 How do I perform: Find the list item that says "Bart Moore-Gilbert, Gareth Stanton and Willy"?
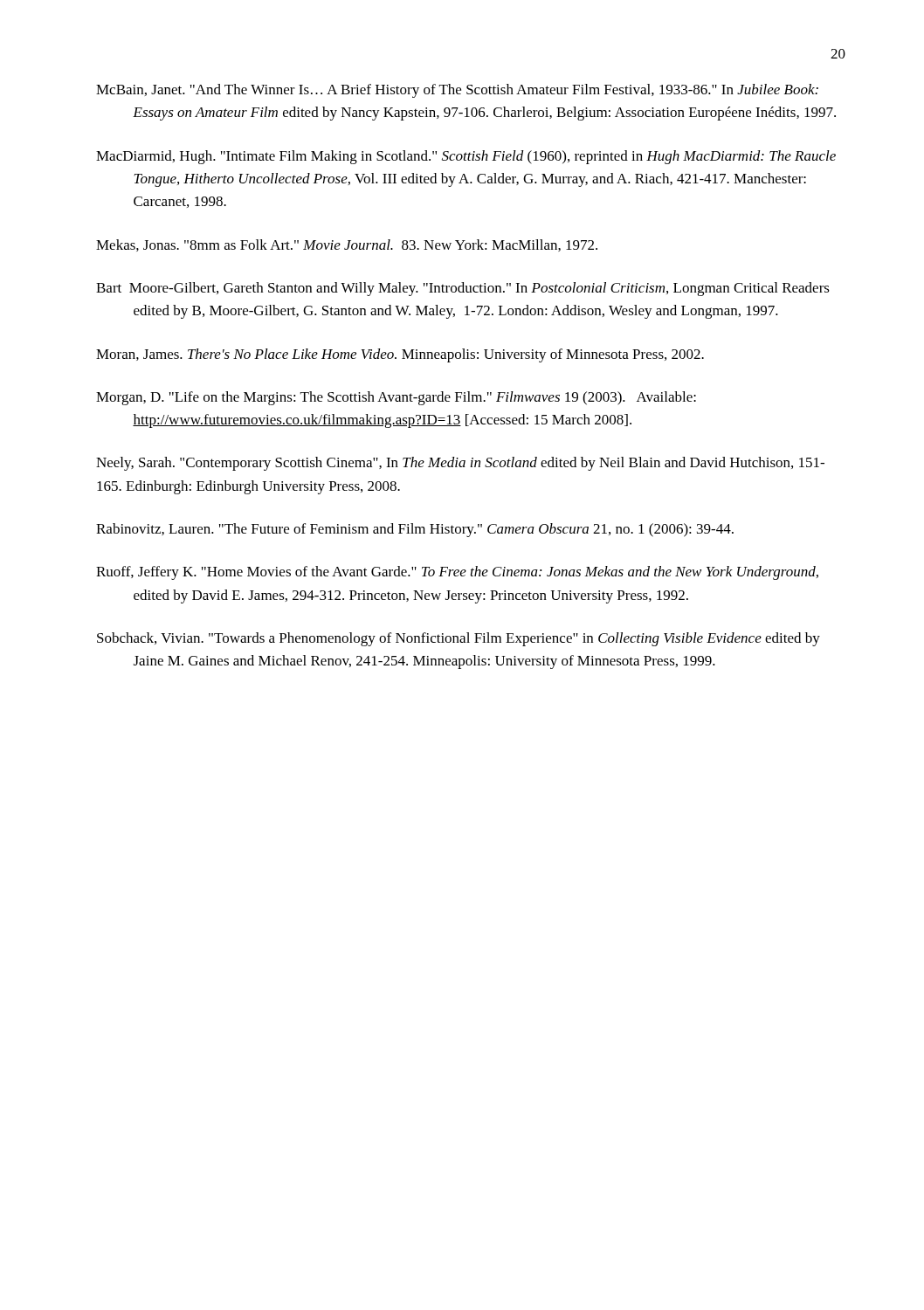pyautogui.click(x=463, y=299)
